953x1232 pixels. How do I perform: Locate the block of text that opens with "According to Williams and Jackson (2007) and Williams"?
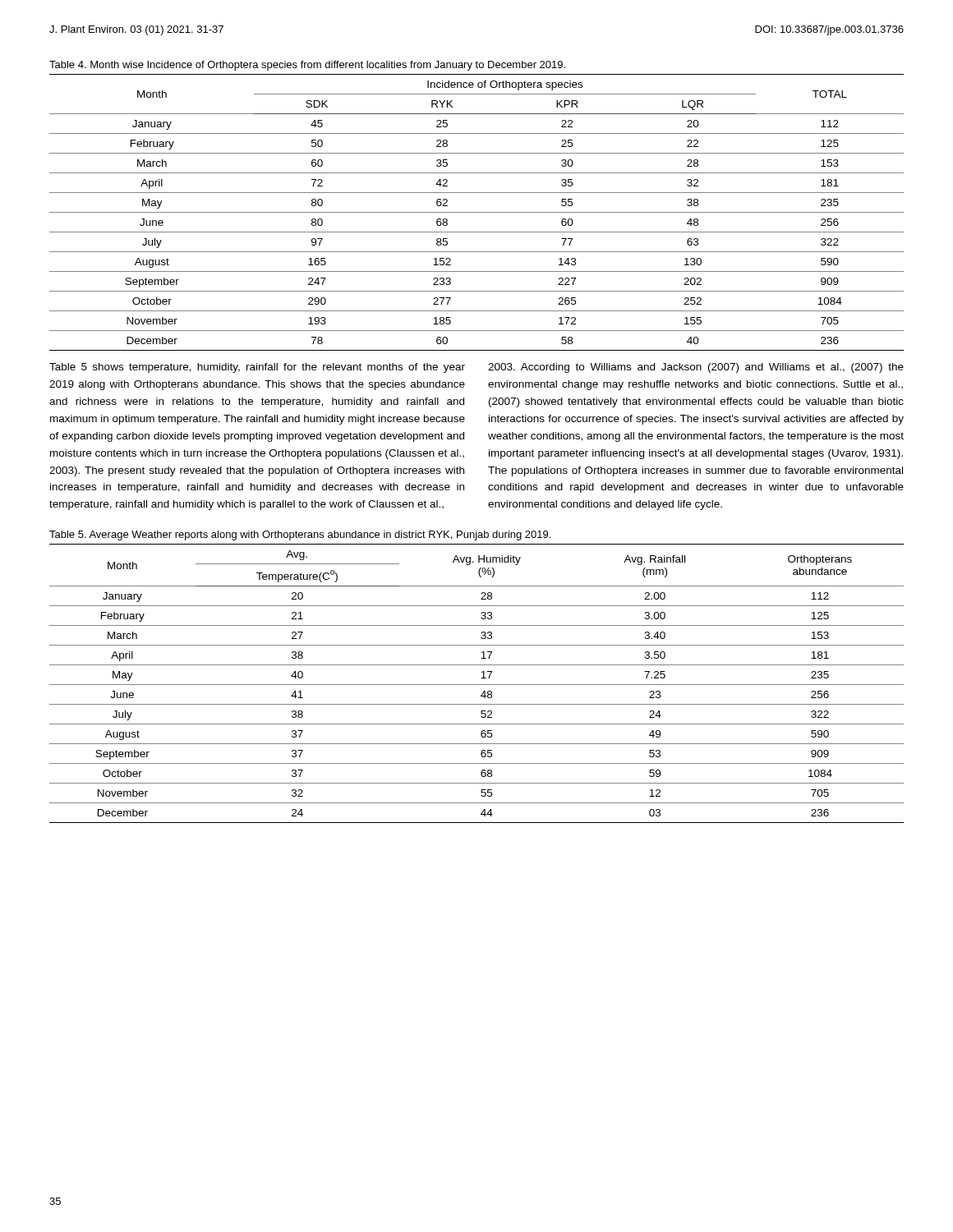tap(696, 435)
